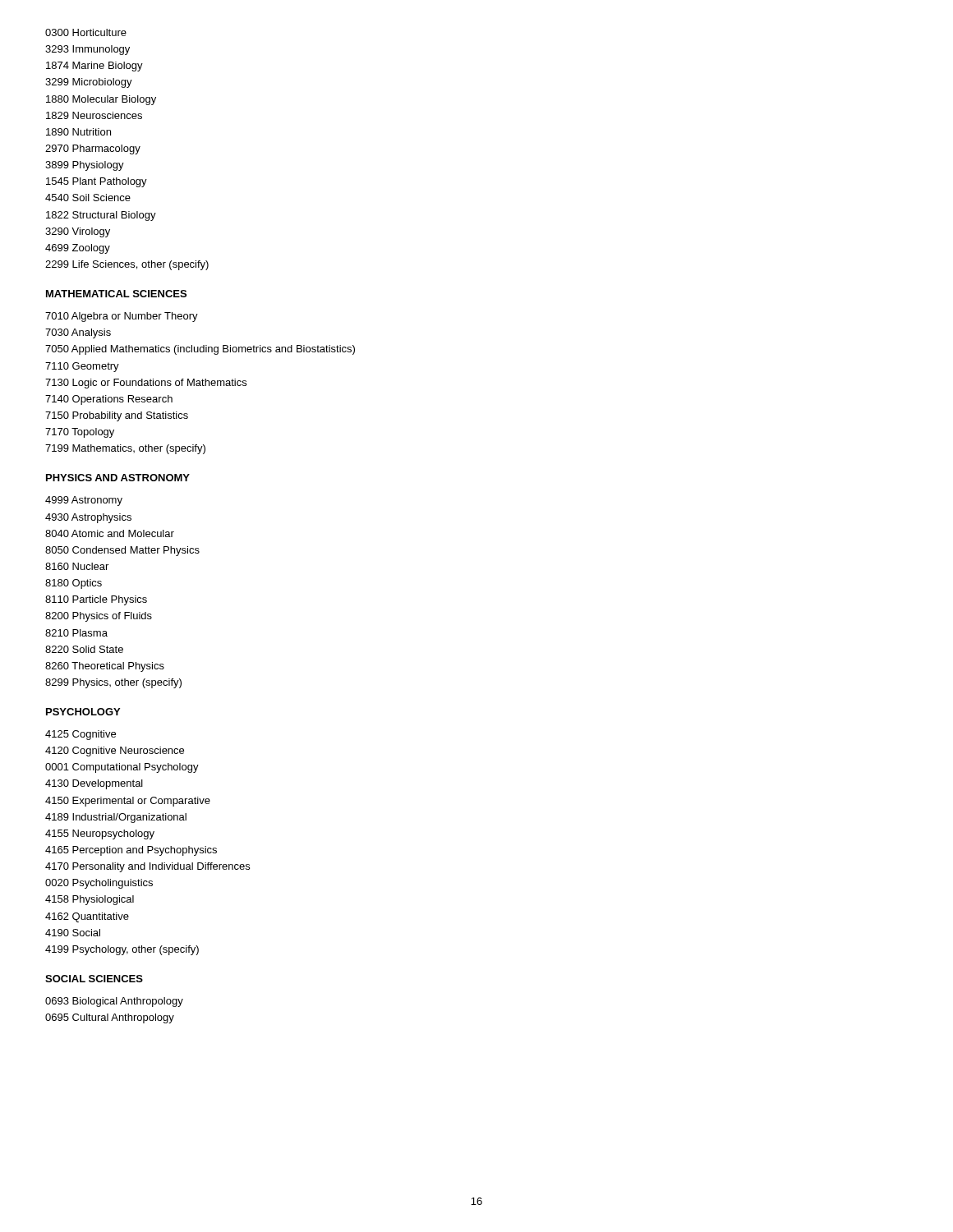Locate the text block starting "SOCIAL SCIENCES"

[94, 979]
